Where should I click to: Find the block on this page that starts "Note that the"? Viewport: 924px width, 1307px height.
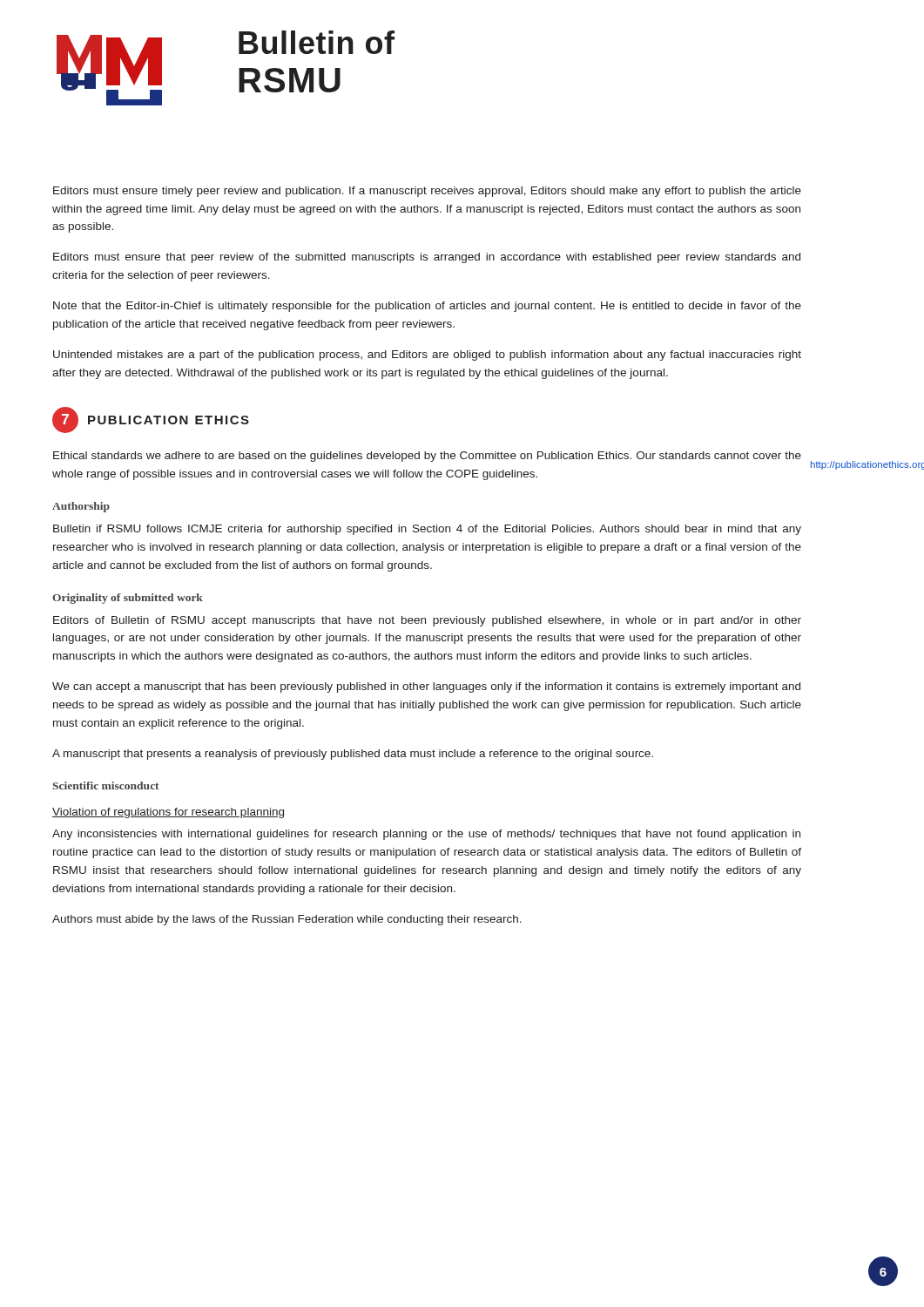tap(427, 315)
